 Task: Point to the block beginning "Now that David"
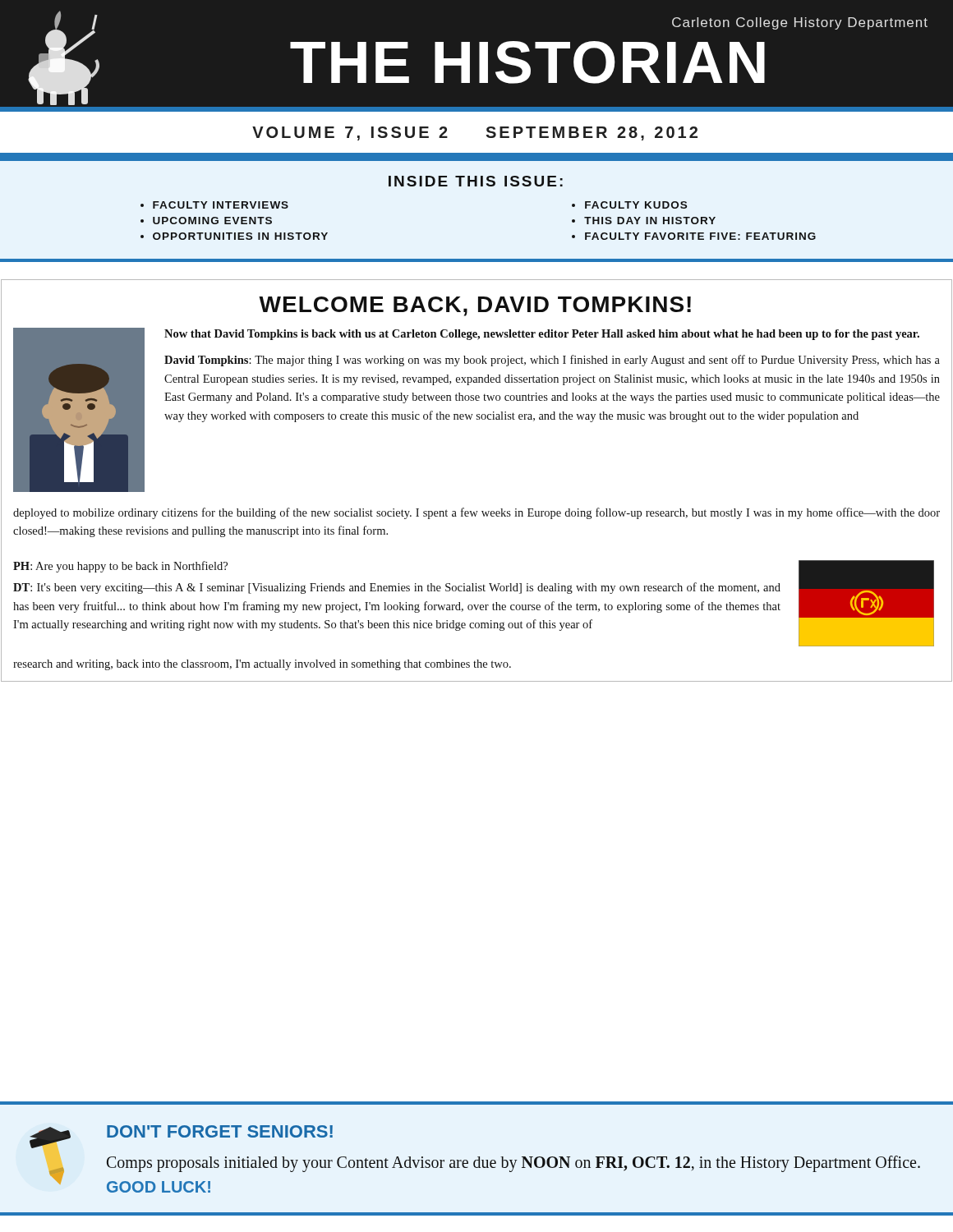coord(552,375)
